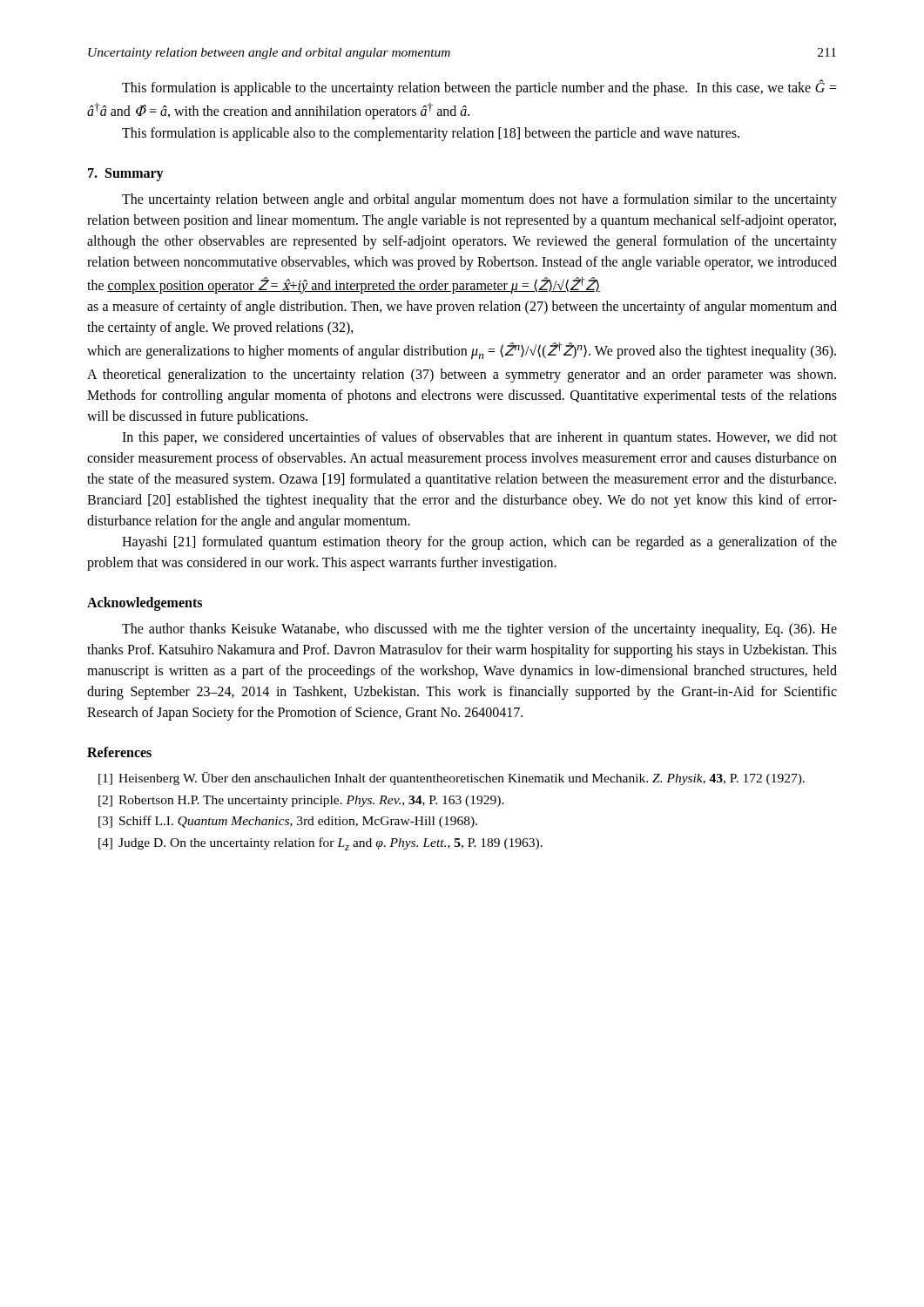The width and height of the screenshot is (924, 1307).
Task: Locate the list item that says "[1] Heisenberg W. Über den"
Action: (462, 779)
